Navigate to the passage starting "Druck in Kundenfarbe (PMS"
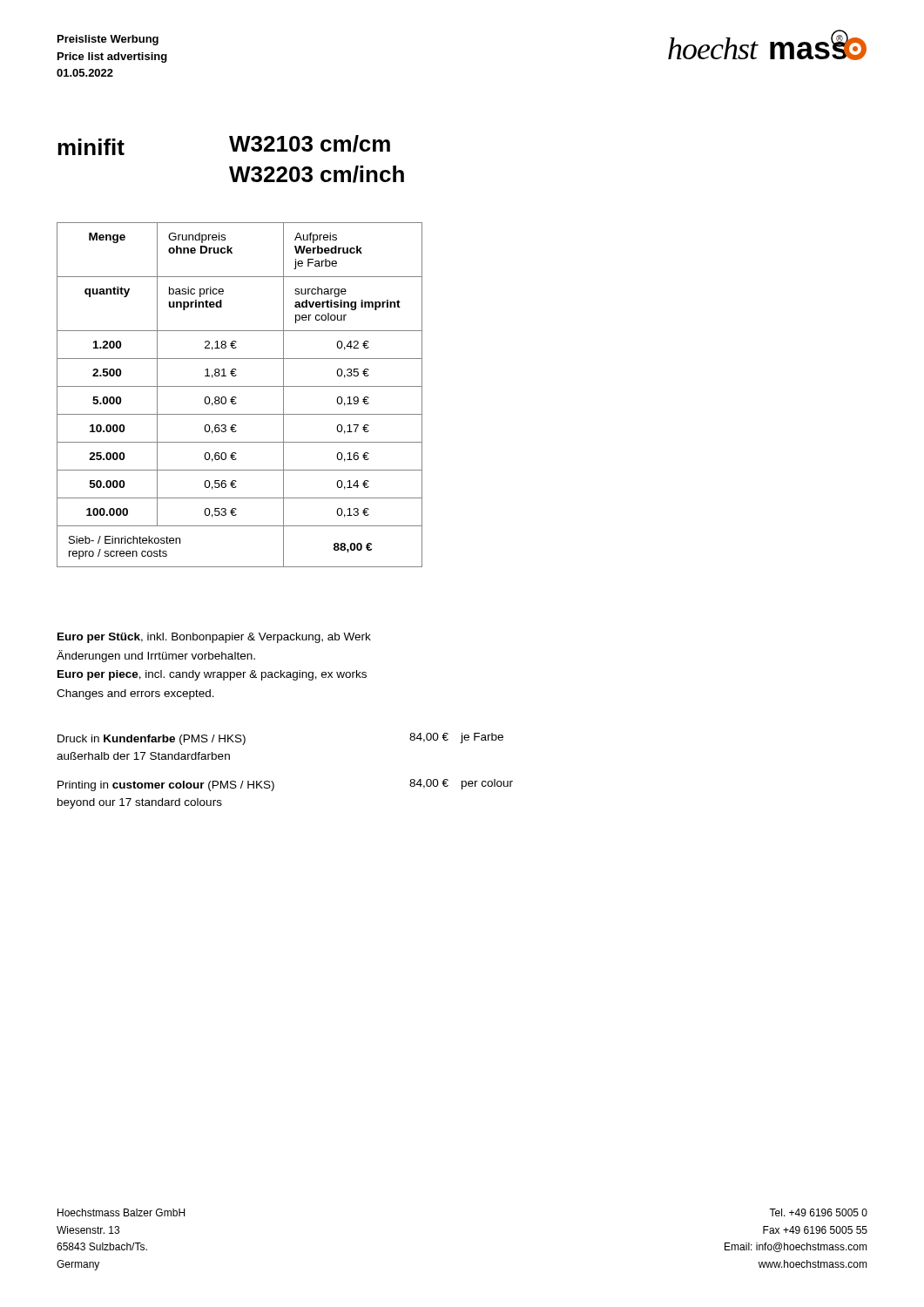The height and width of the screenshot is (1307, 924). [158, 738]
